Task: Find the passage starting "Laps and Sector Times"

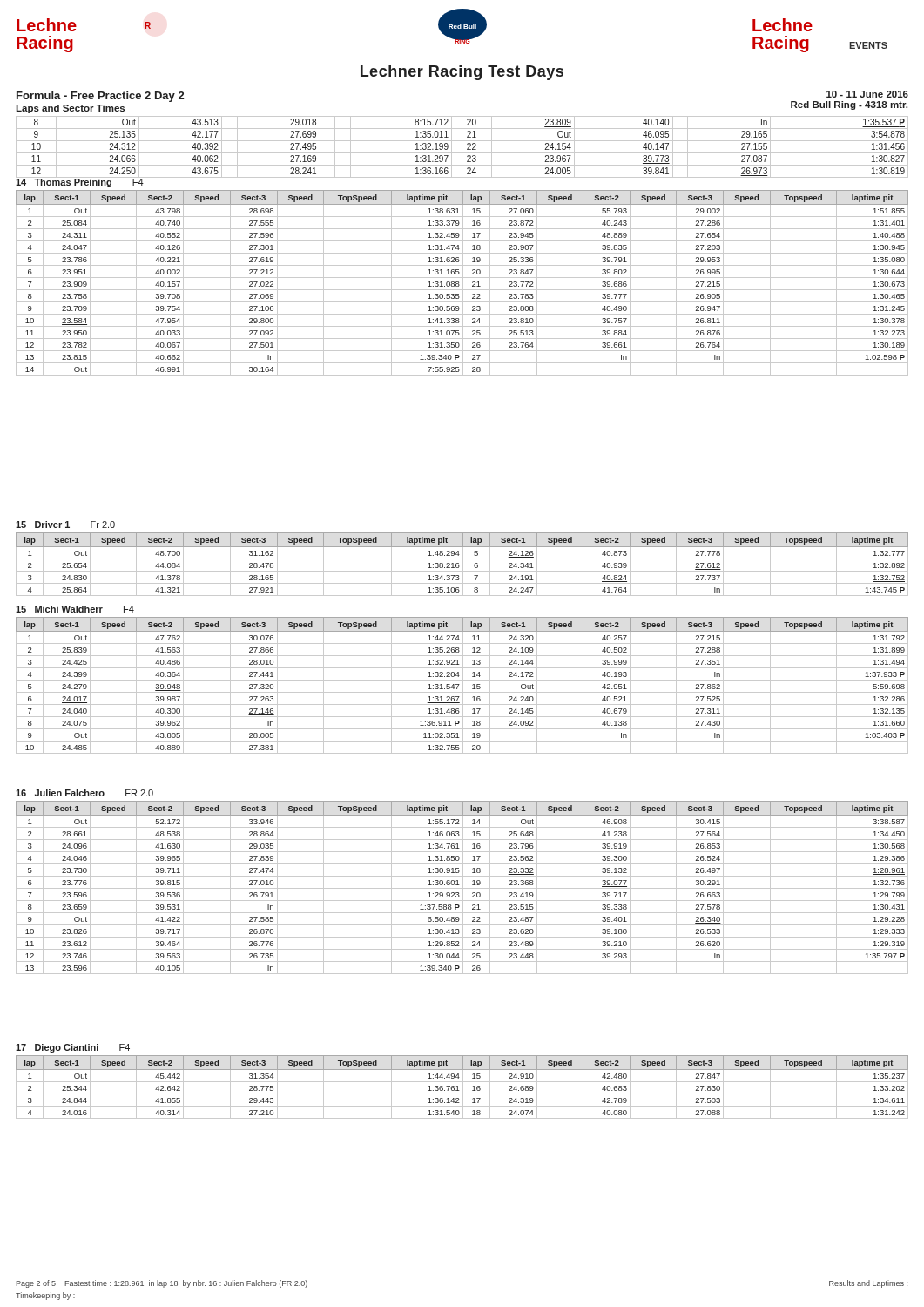Action: (70, 108)
